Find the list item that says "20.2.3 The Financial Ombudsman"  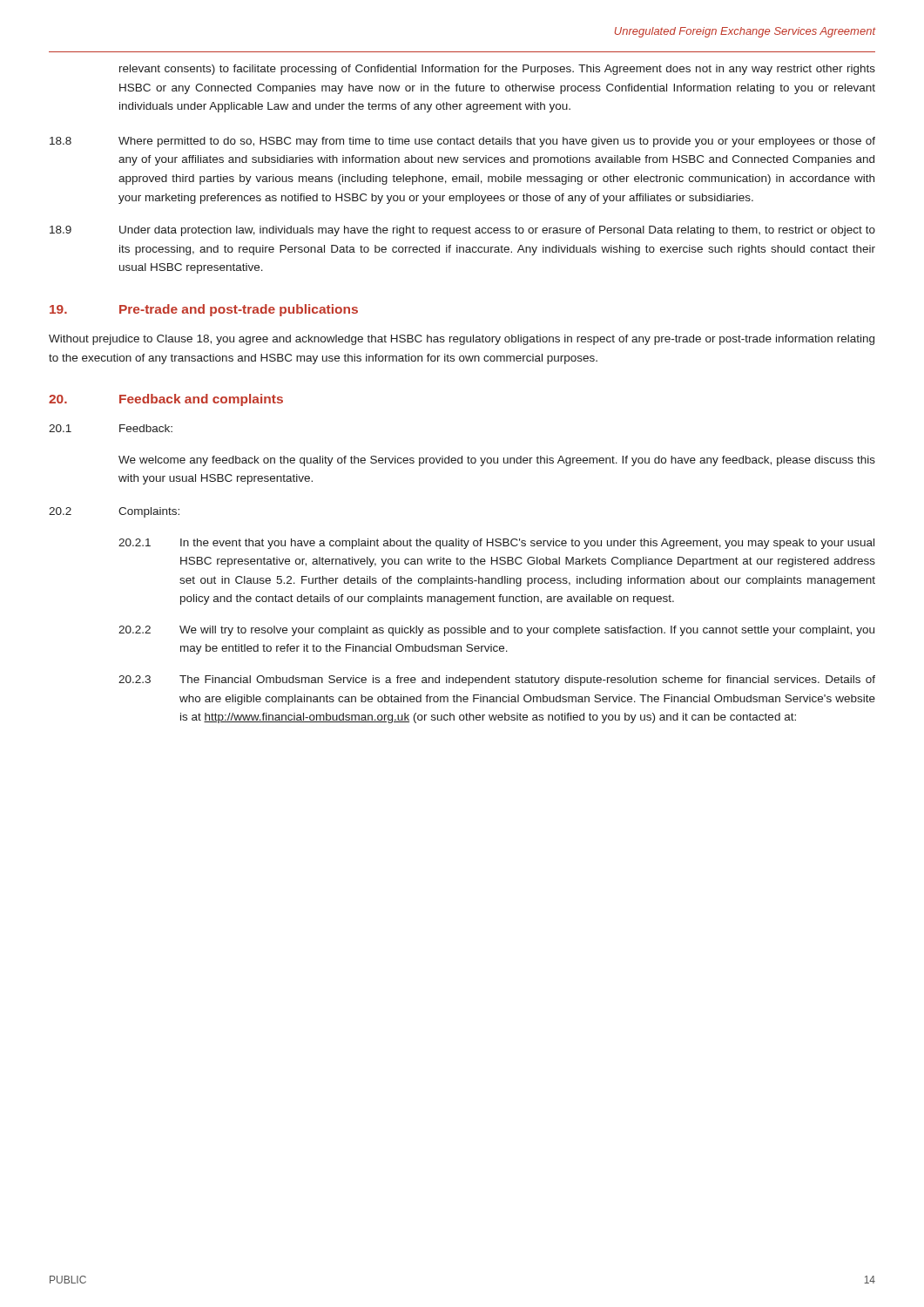(x=497, y=698)
